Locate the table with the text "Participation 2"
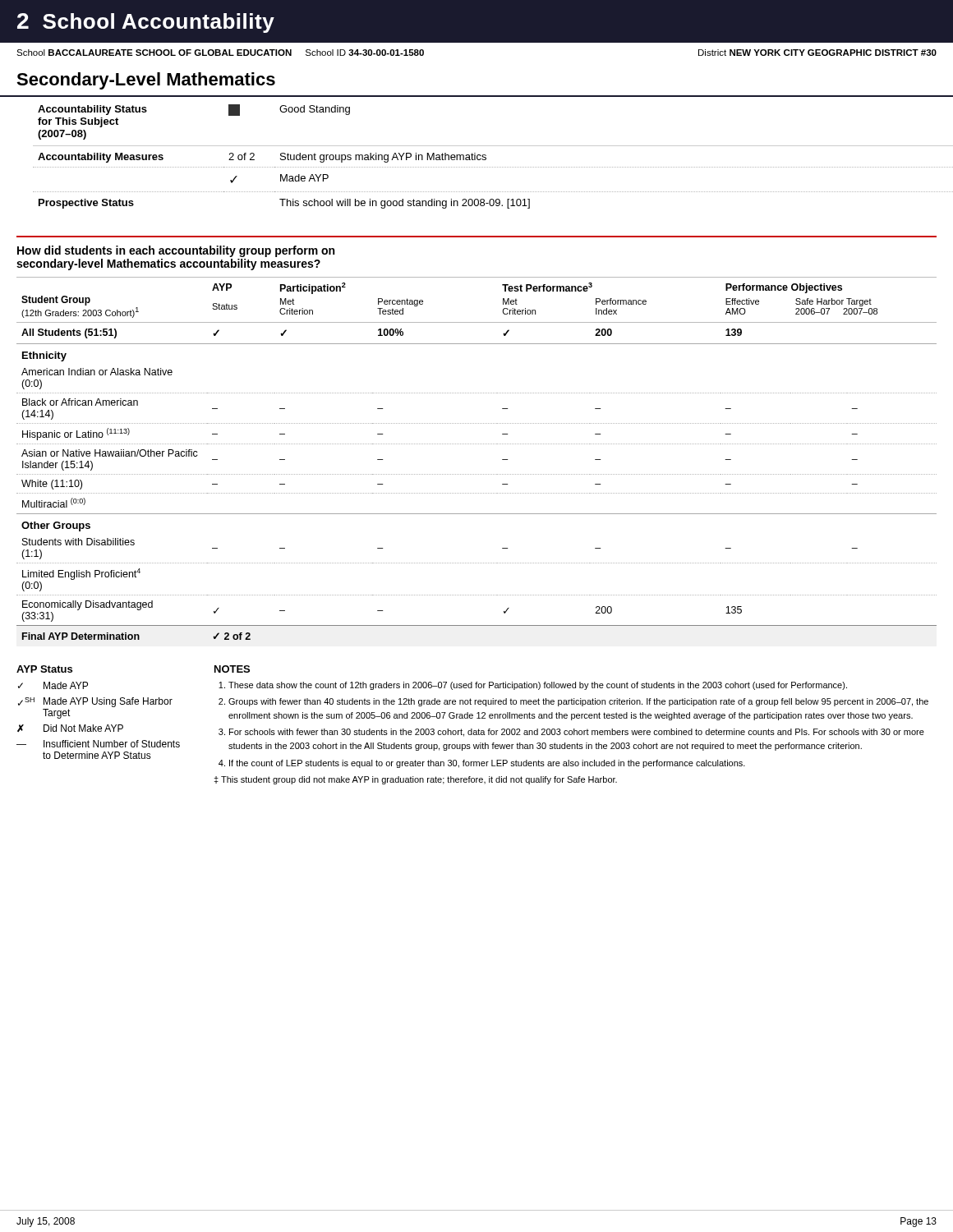953x1232 pixels. click(x=476, y=462)
